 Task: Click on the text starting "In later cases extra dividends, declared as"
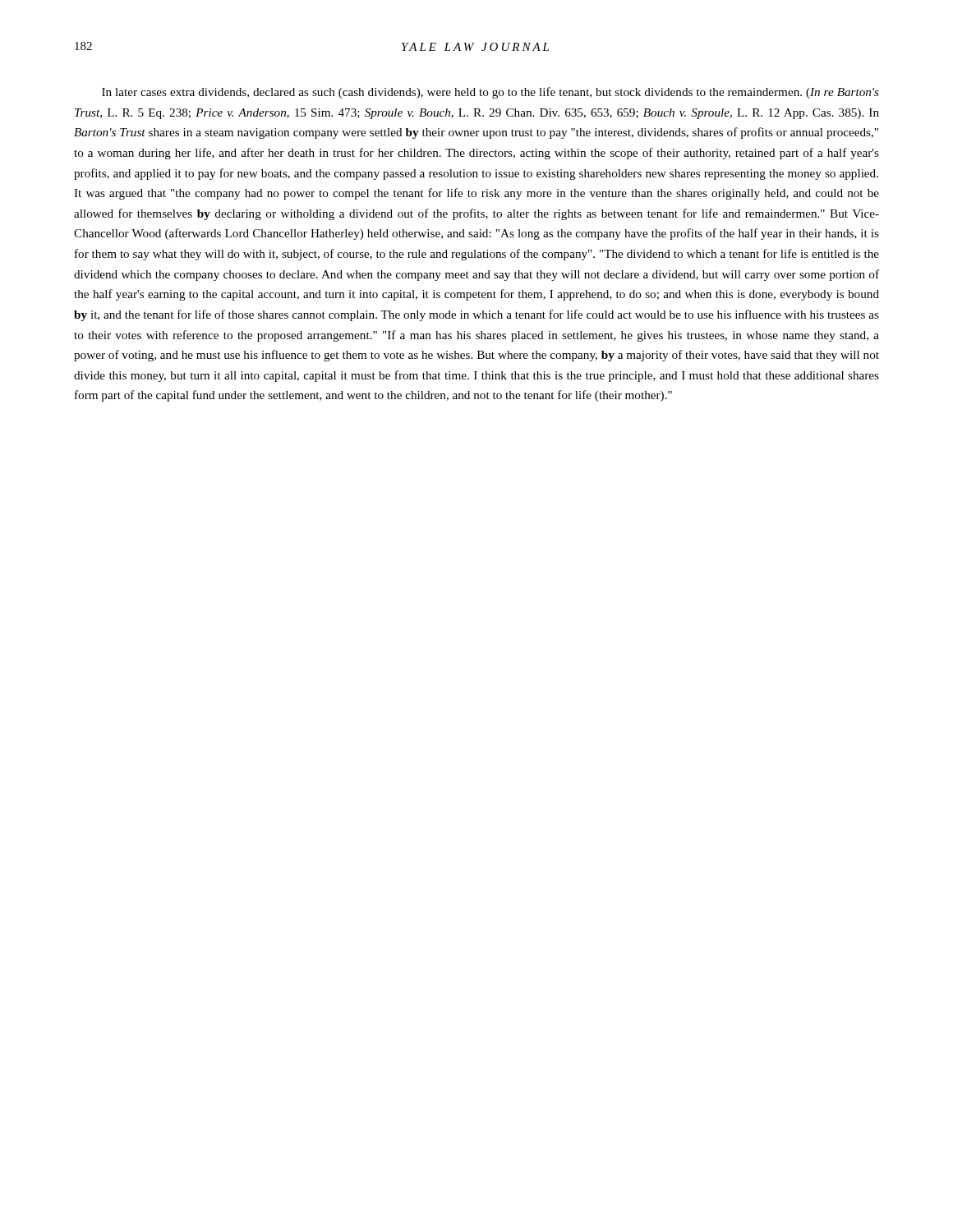[476, 244]
